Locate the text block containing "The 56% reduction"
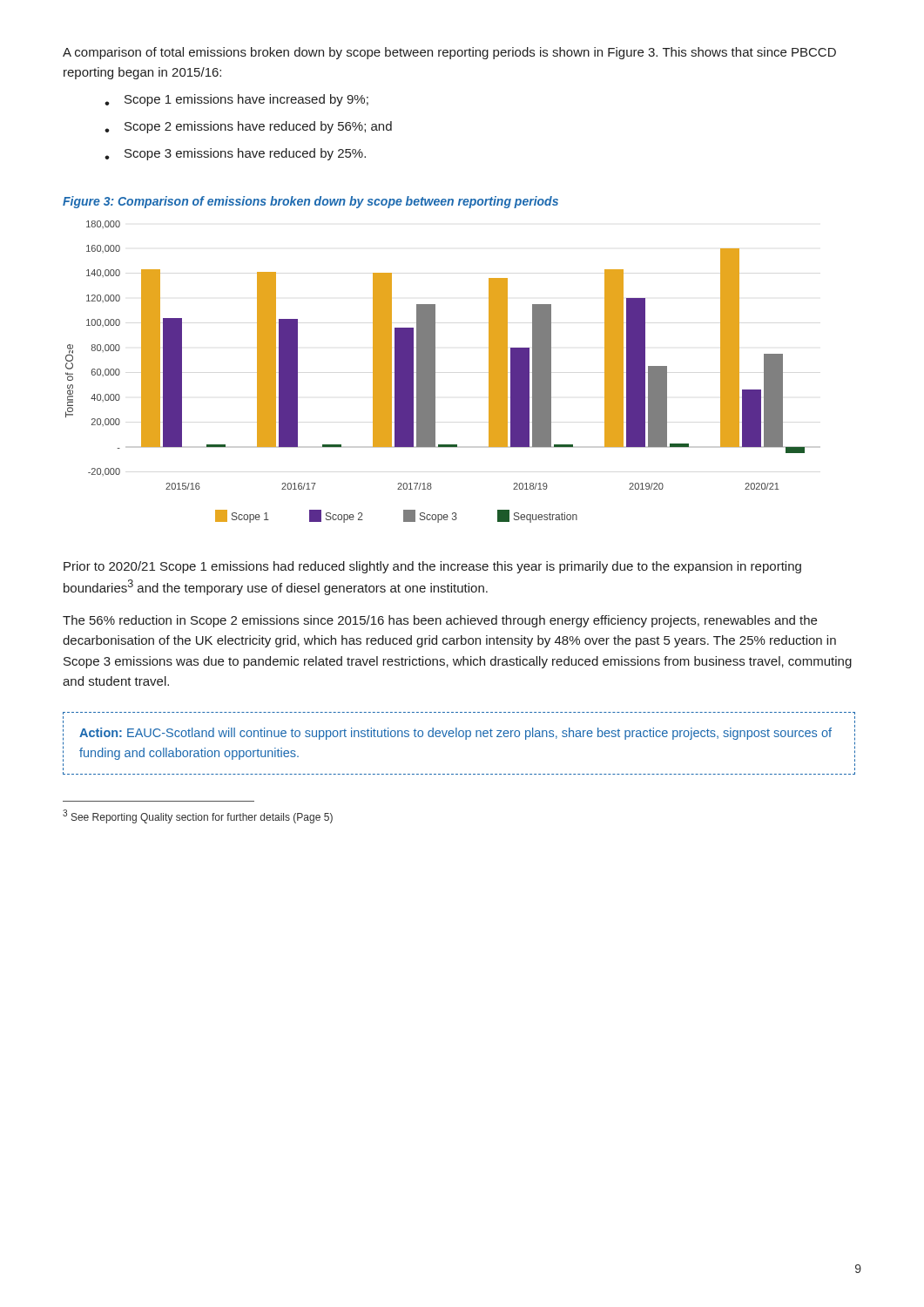The width and height of the screenshot is (924, 1307). tap(457, 650)
